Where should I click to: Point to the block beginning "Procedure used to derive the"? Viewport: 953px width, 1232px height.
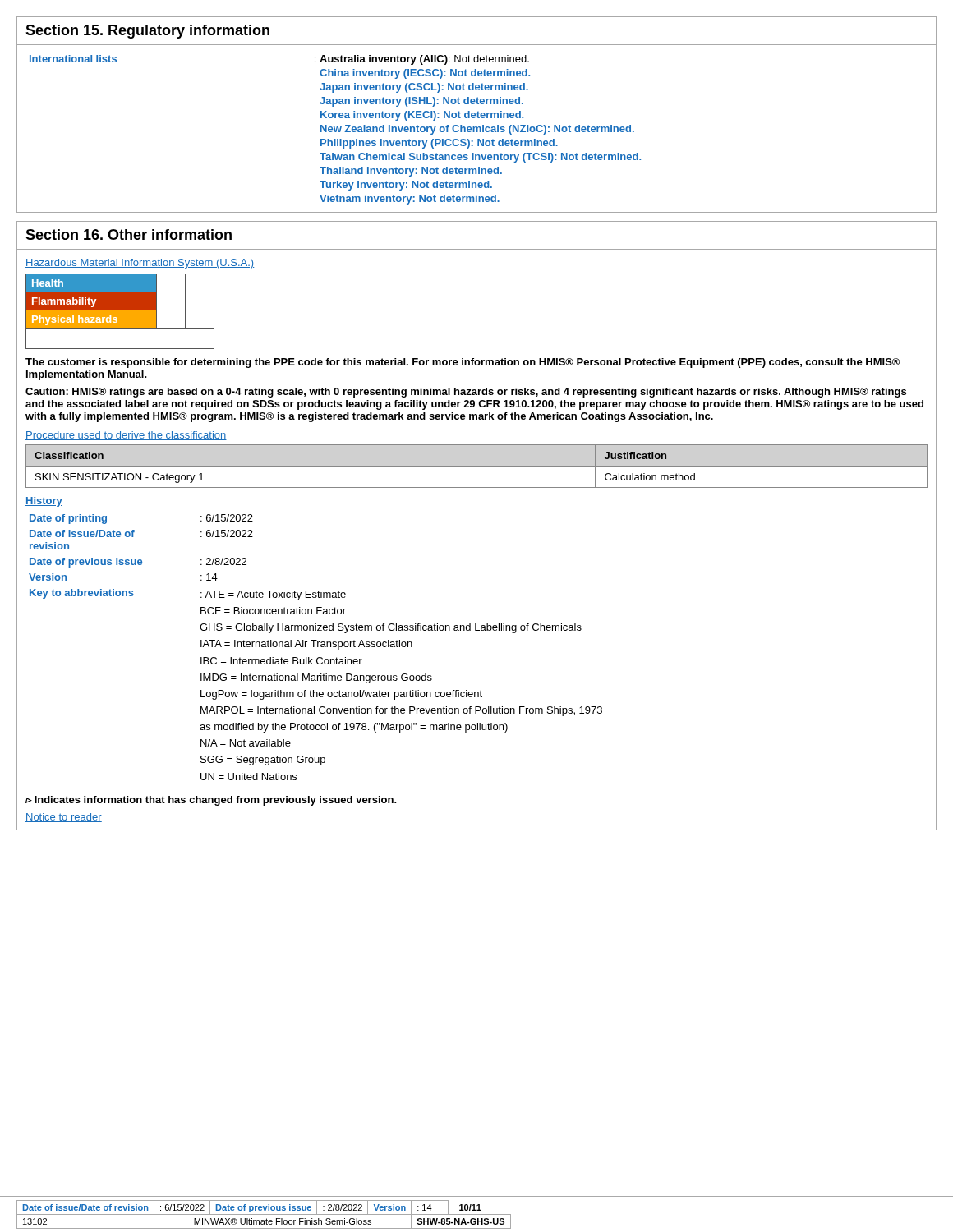pos(126,435)
